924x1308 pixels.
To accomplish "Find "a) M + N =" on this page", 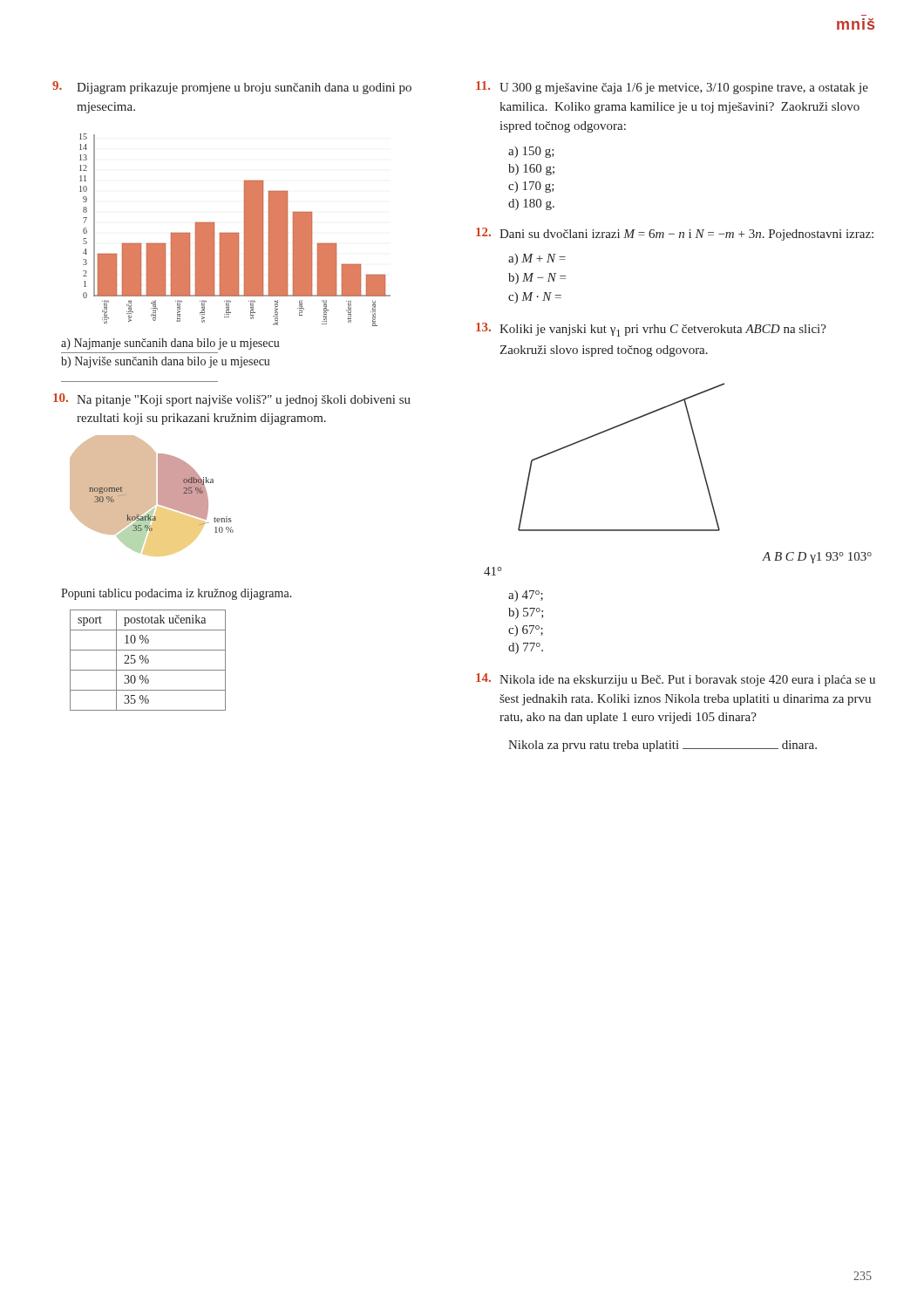I will point(537,258).
